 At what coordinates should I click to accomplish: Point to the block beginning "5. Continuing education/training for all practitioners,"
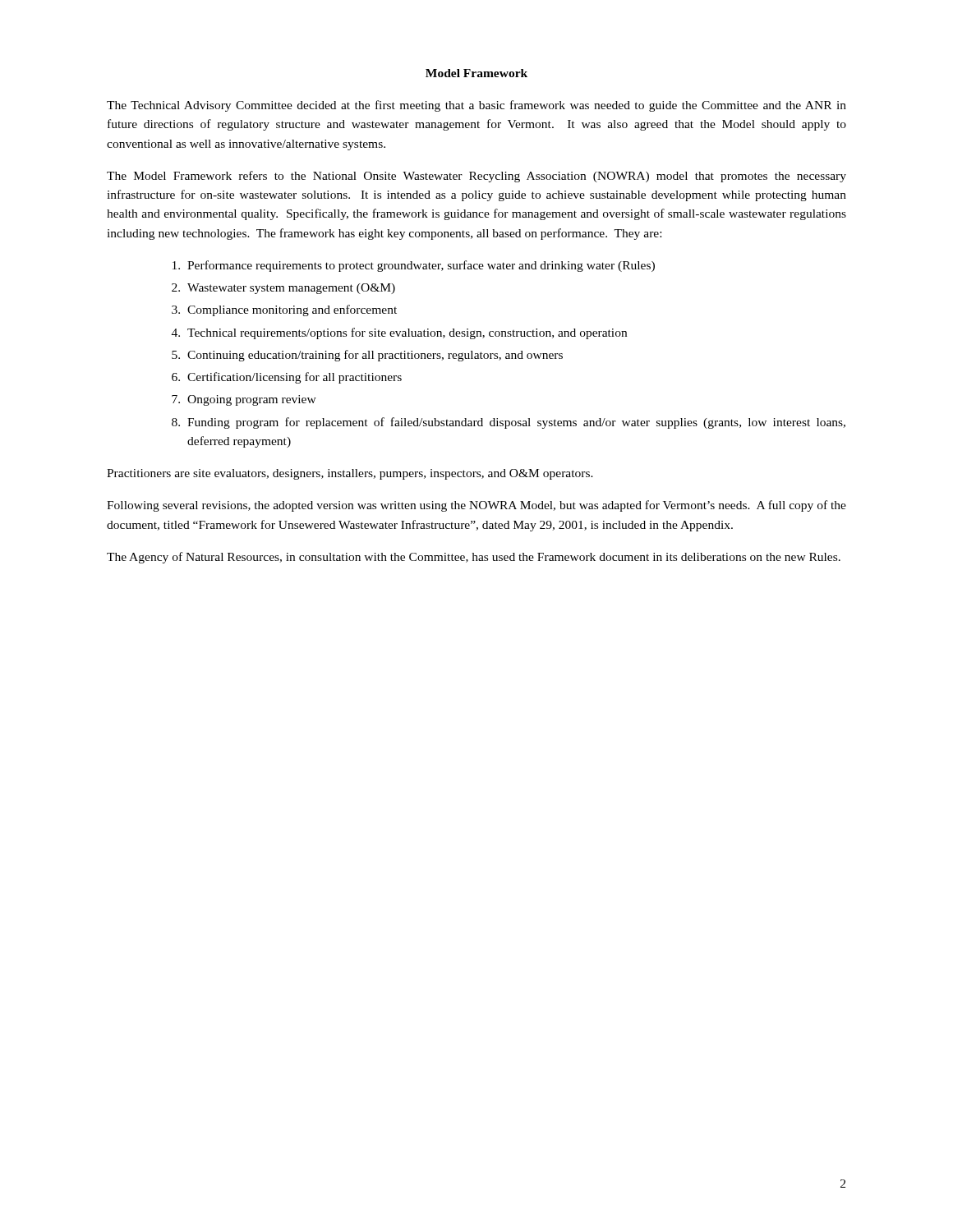(x=501, y=354)
